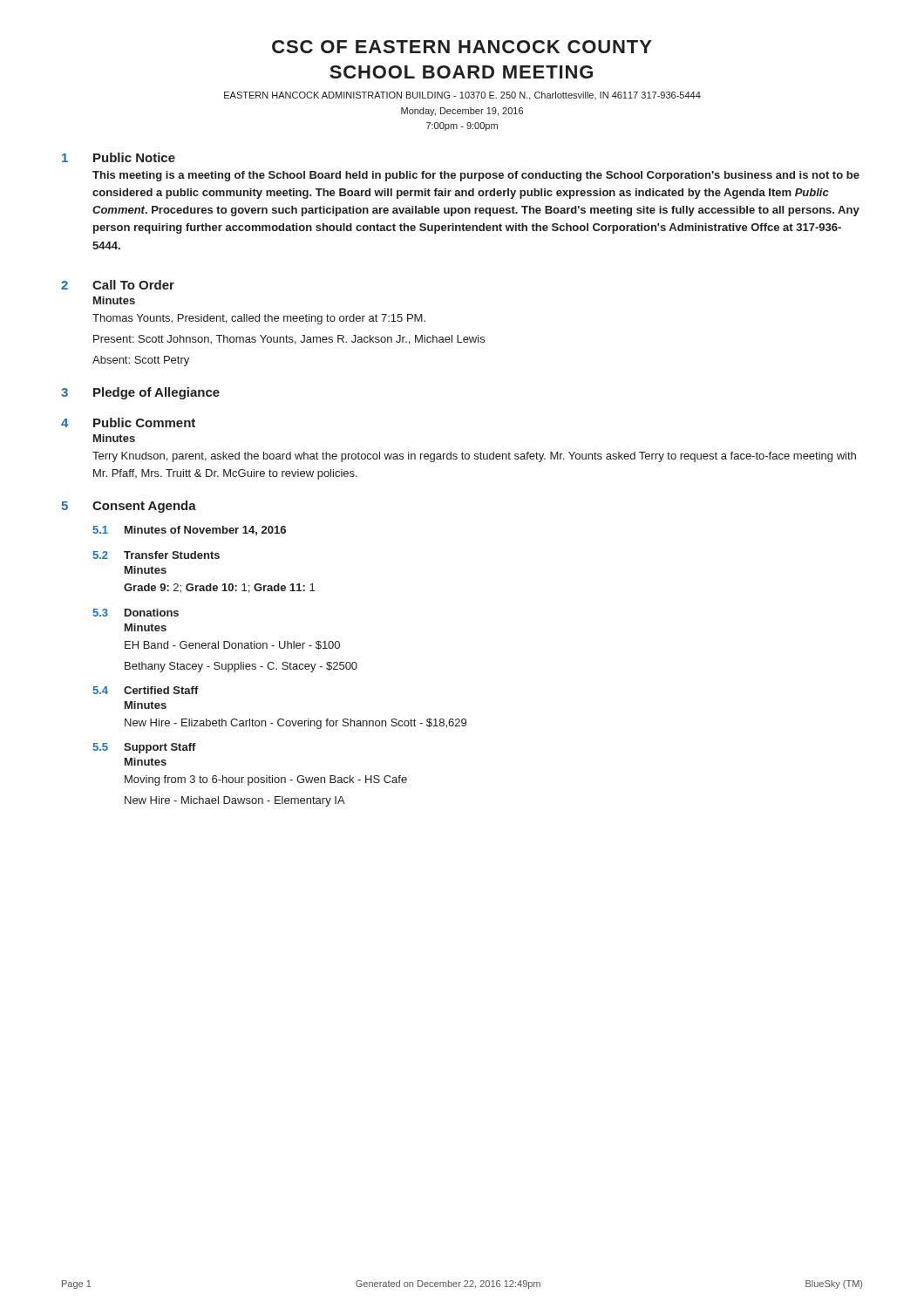This screenshot has height=1308, width=924.
Task: Click the passage that begins "Moving from 3 to 6-hour position -"
Action: (x=266, y=780)
